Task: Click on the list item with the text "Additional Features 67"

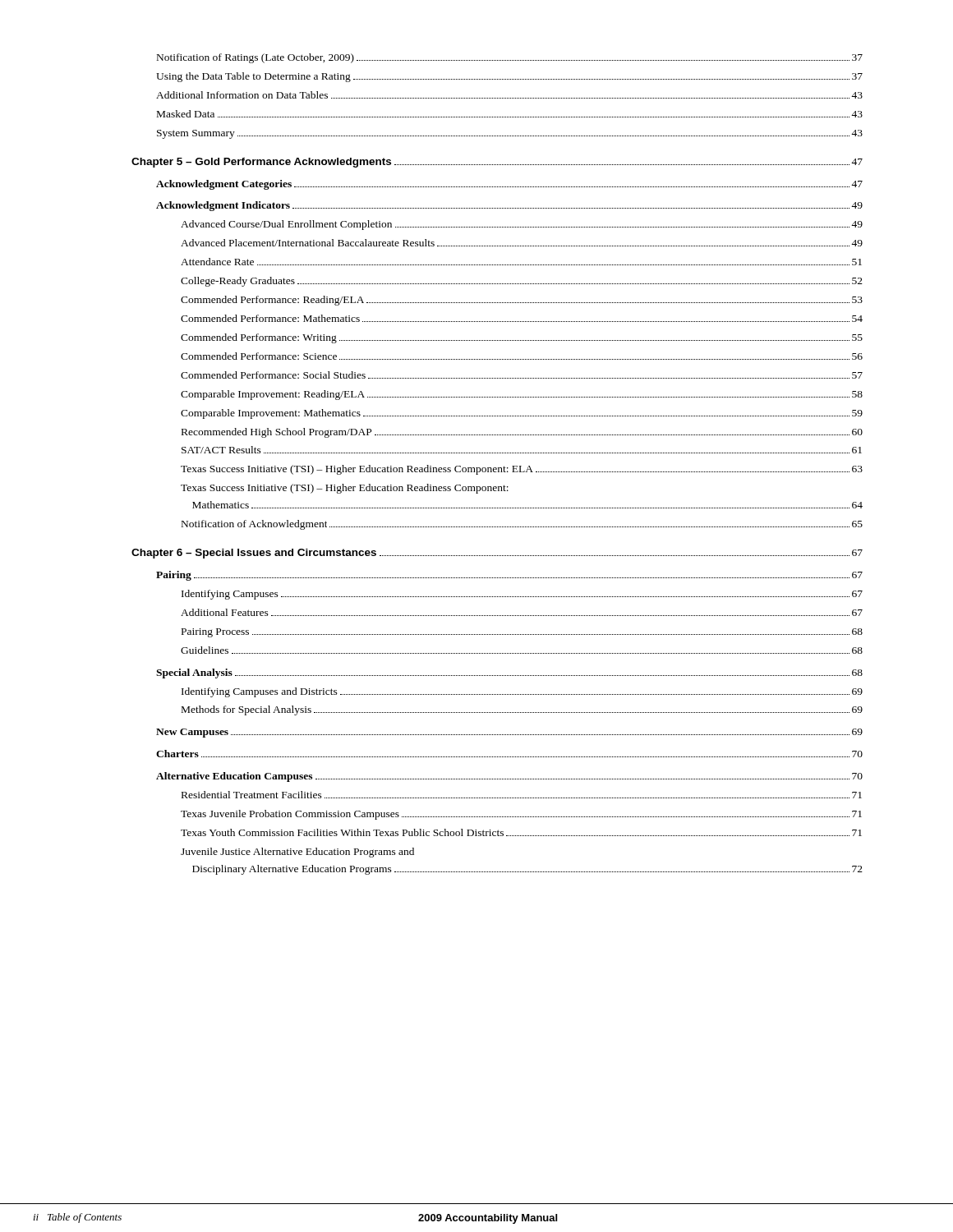Action: point(522,613)
